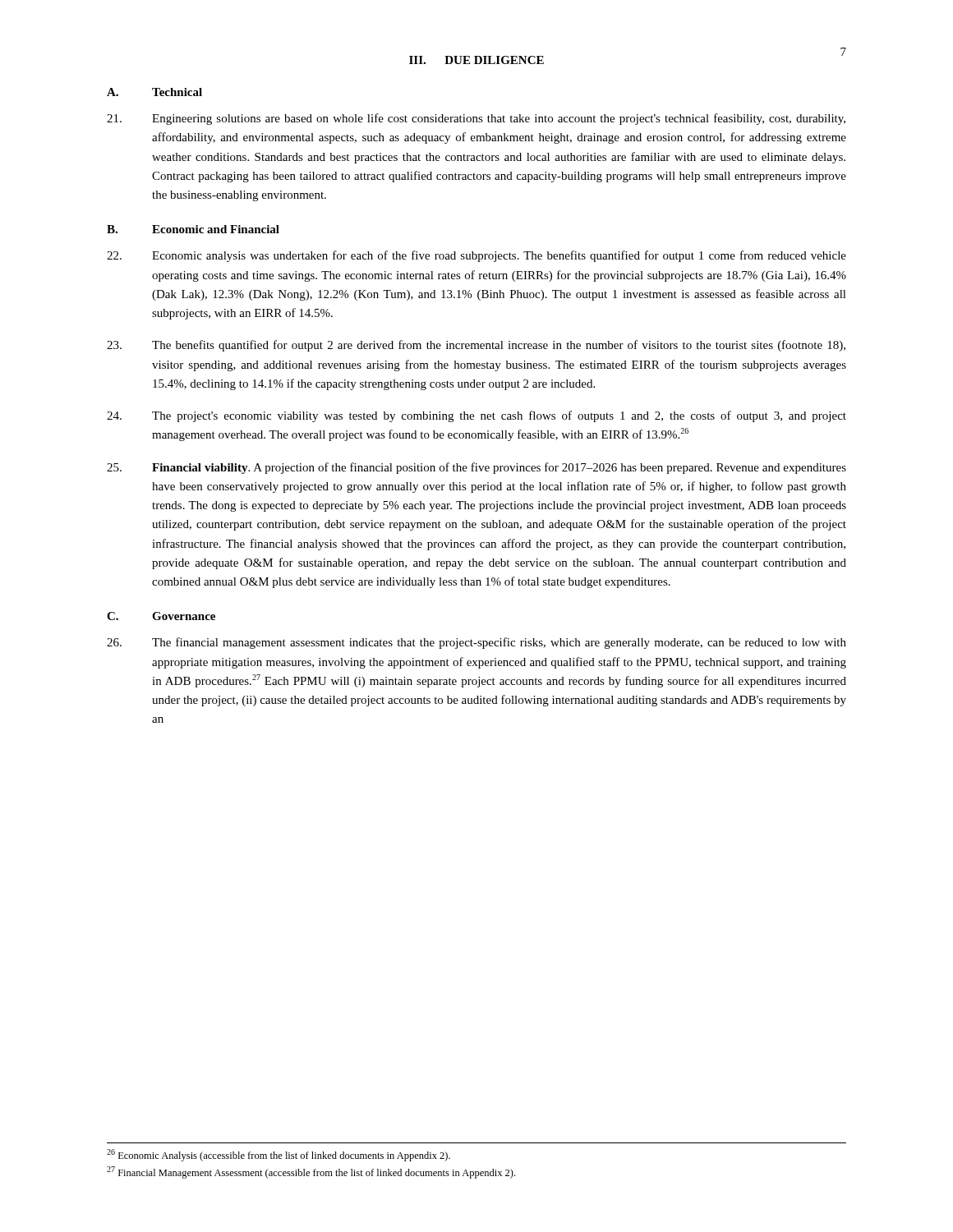
Task: Locate the text starting "Engineering solutions are"
Action: coord(476,157)
